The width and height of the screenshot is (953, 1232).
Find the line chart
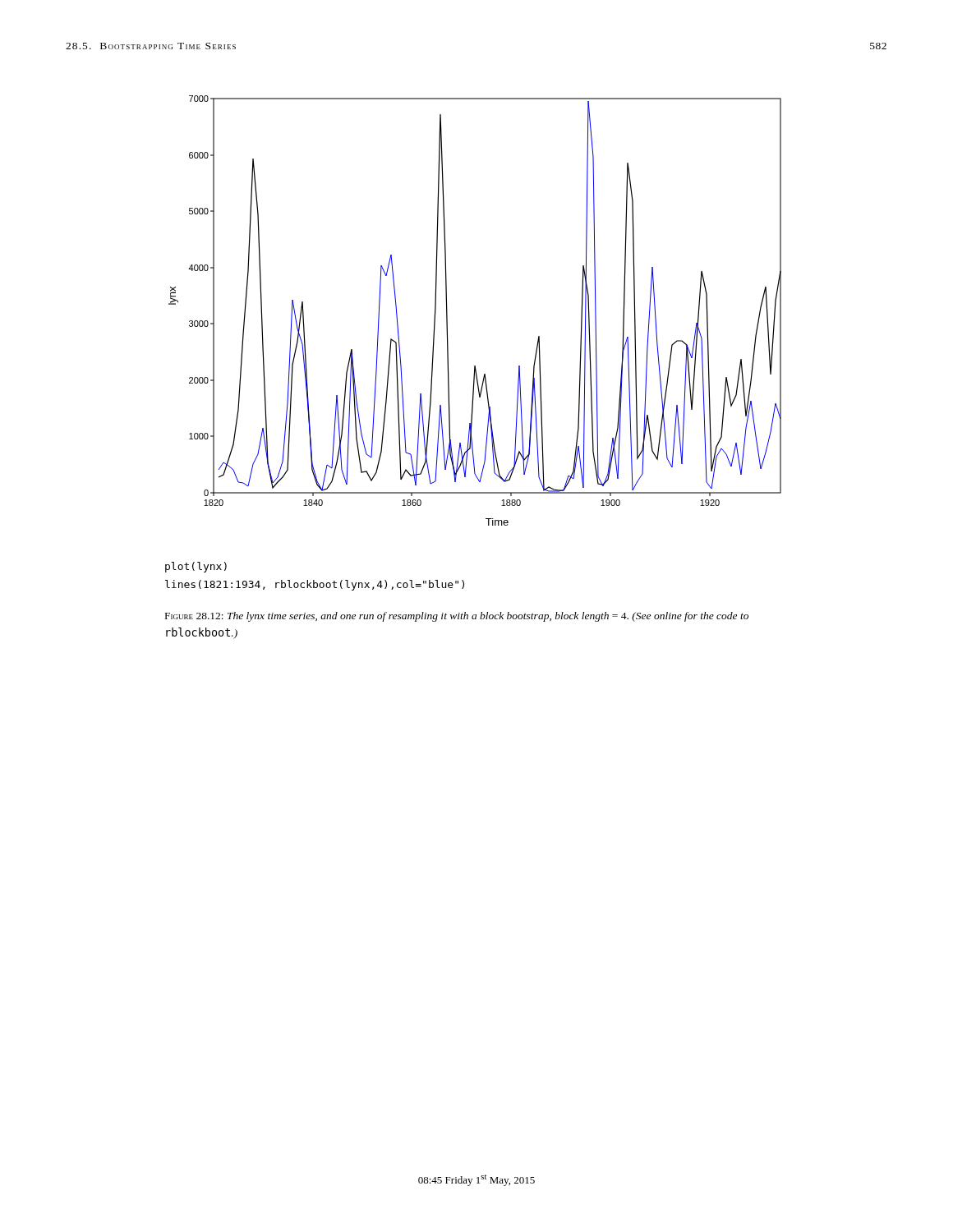(x=476, y=312)
